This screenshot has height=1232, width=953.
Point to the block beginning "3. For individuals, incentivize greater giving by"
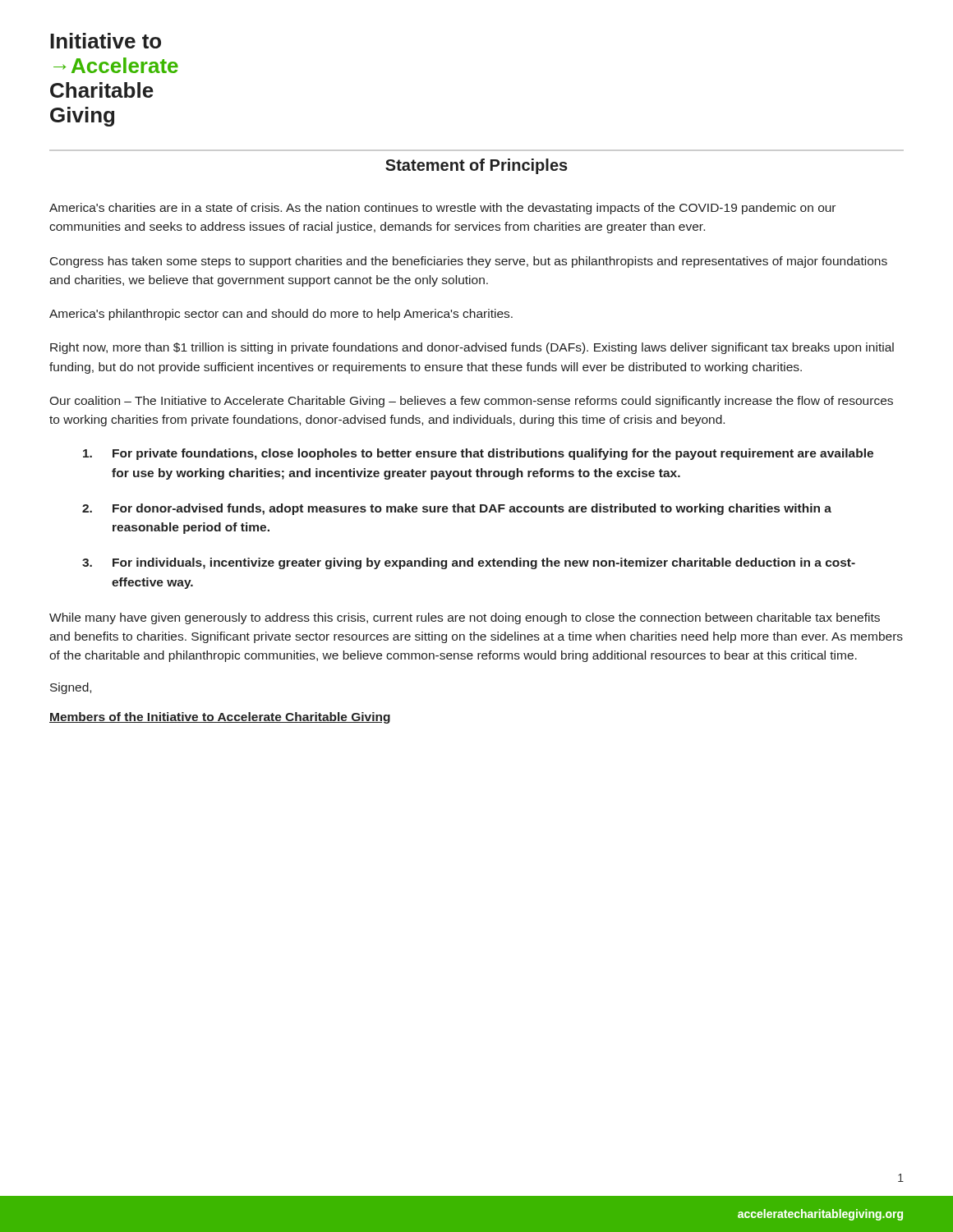[485, 572]
